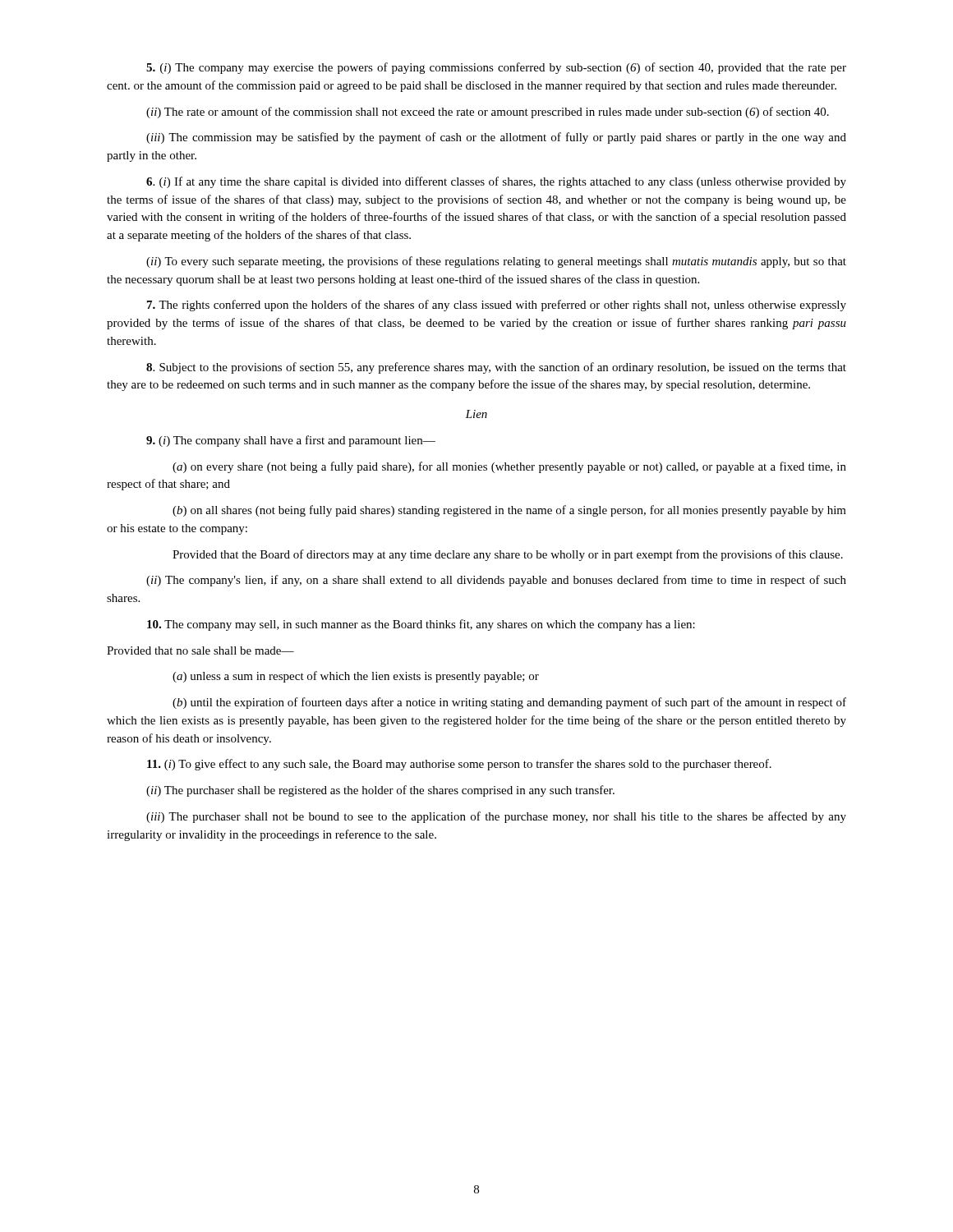Locate the block of text that opens with "The company may sell, in such manner"
This screenshot has height=1232, width=953.
pyautogui.click(x=421, y=624)
